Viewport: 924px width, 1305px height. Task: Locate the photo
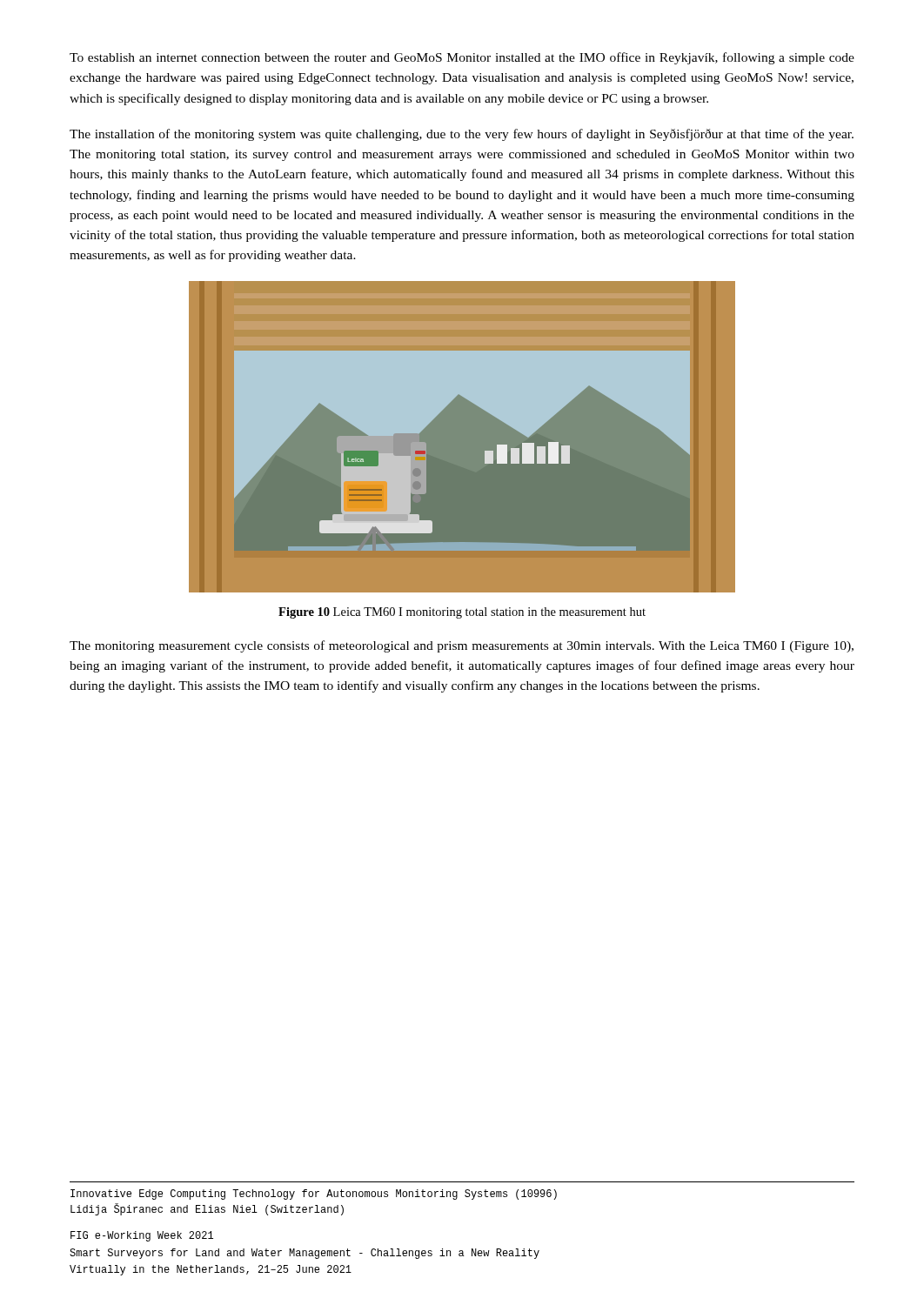pyautogui.click(x=462, y=439)
